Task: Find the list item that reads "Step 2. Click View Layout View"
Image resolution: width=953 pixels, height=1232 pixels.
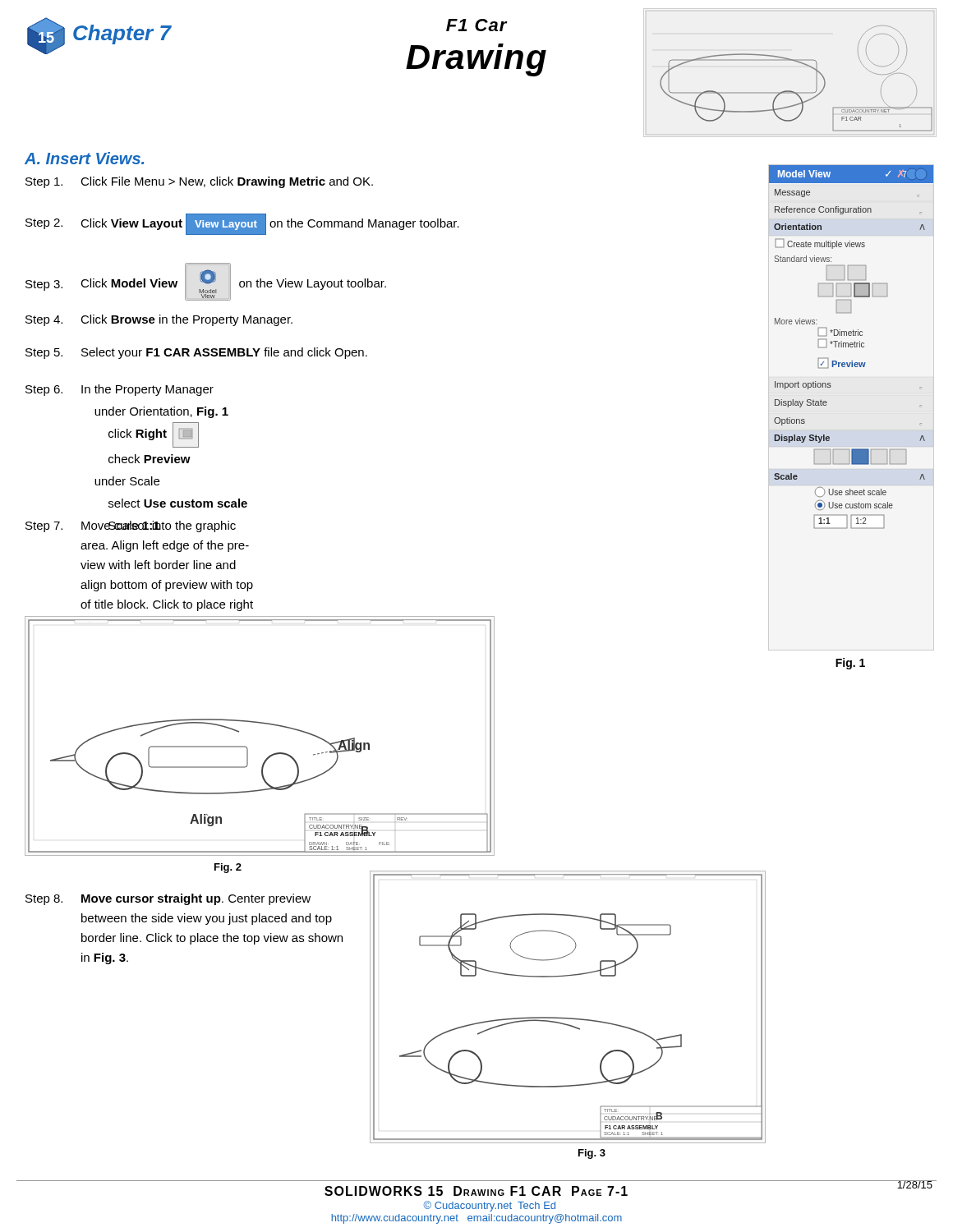Action: point(242,224)
